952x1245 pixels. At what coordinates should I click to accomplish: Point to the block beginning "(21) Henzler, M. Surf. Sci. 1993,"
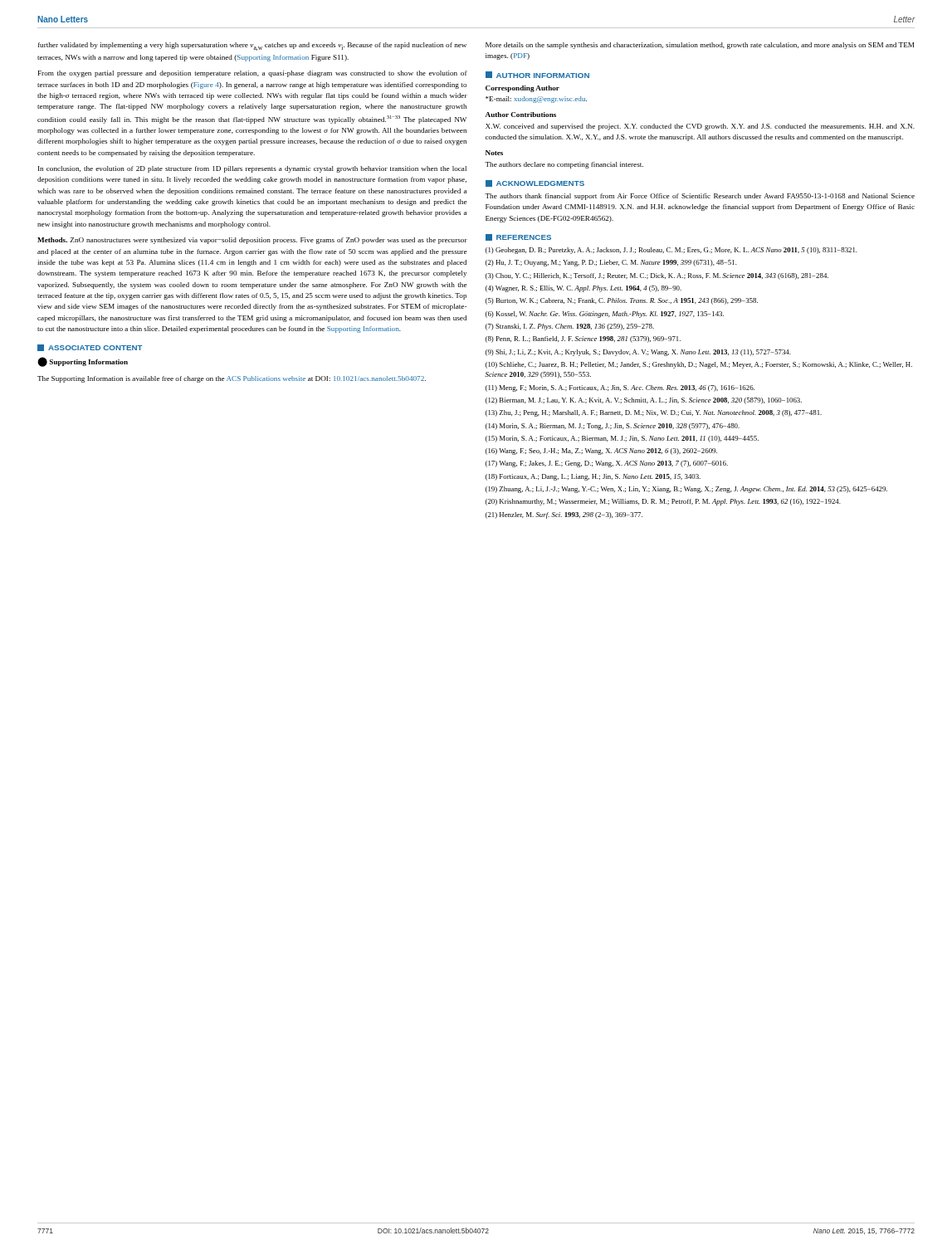coord(564,514)
